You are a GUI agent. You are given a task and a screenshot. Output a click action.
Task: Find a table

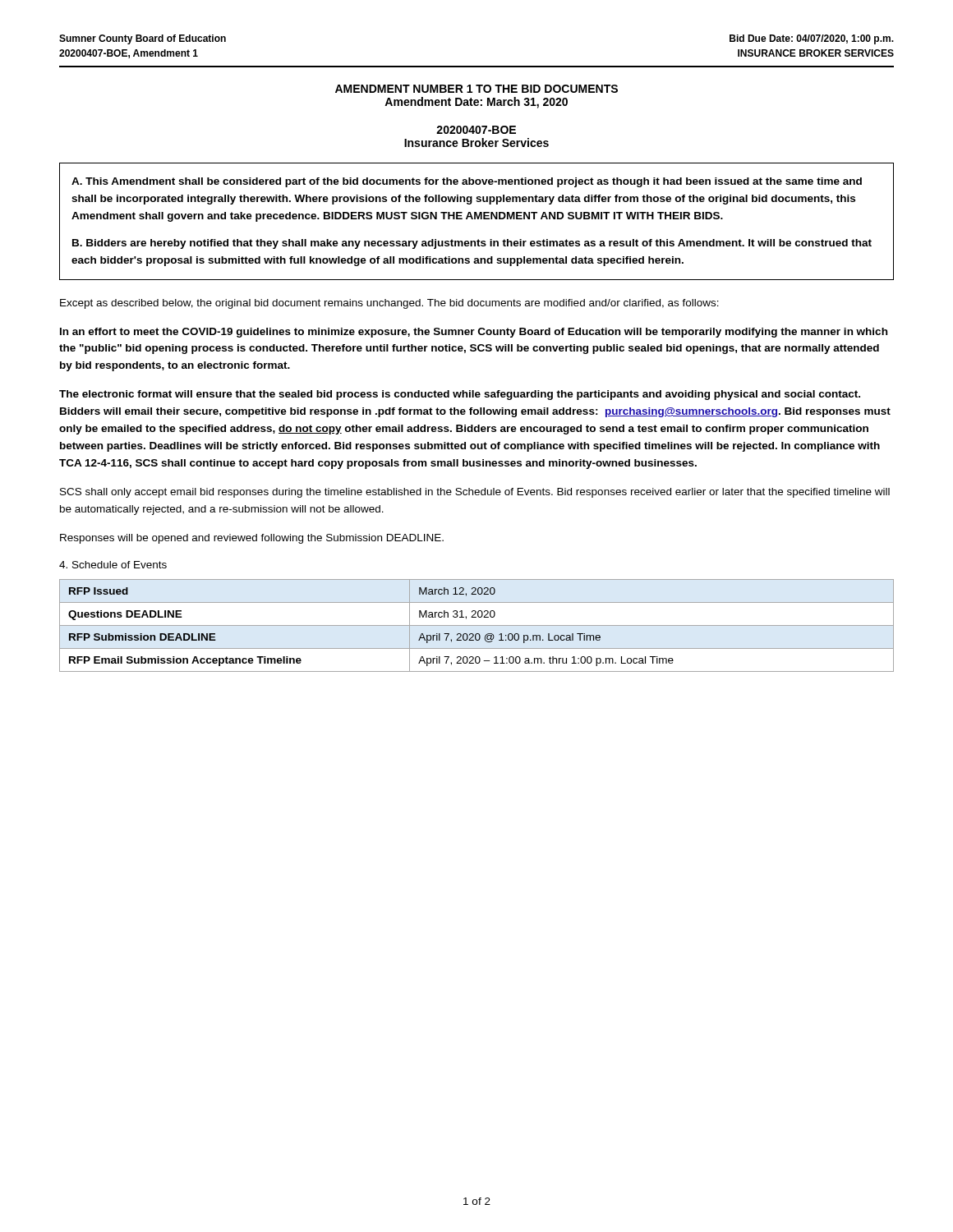476,625
